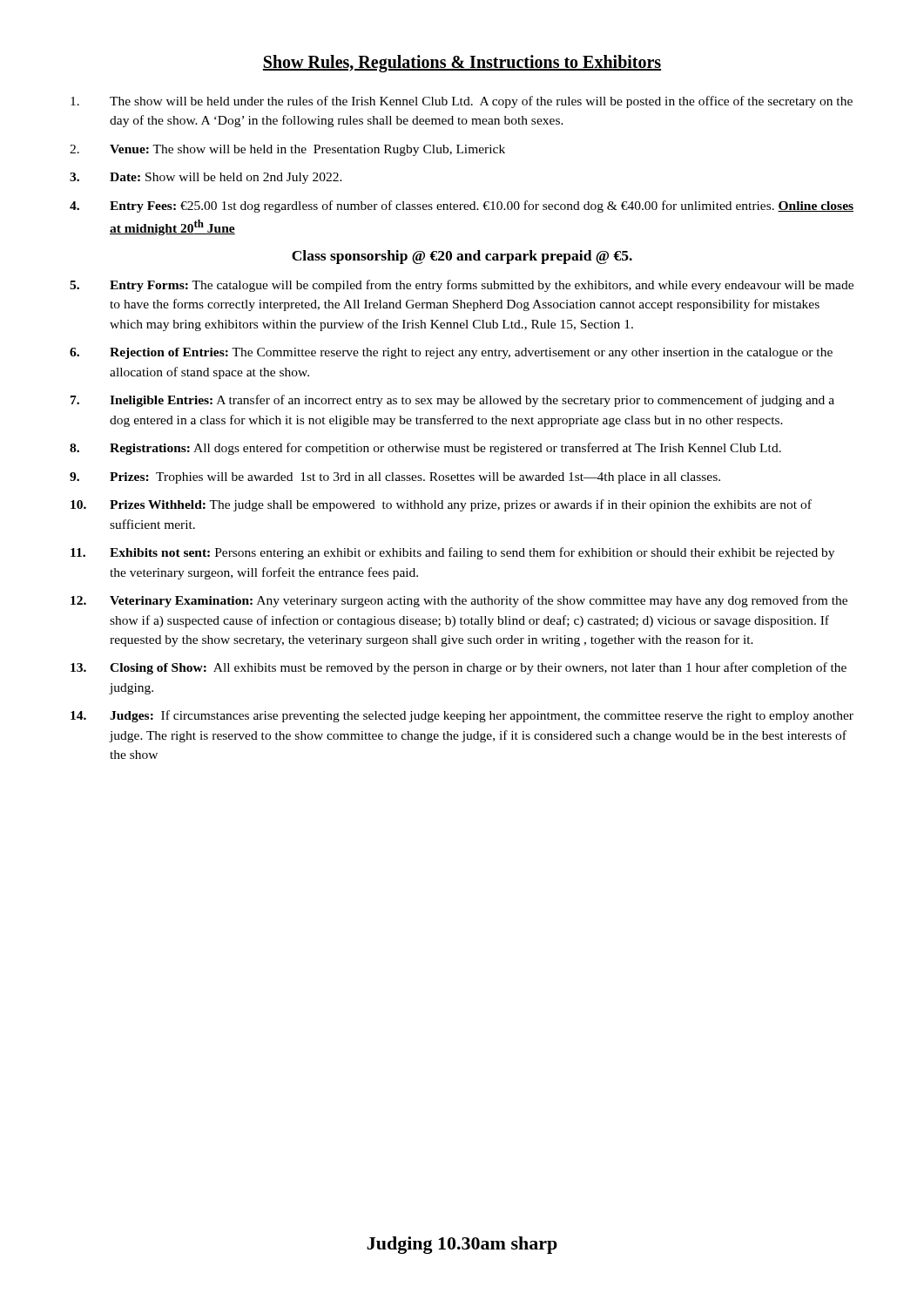Locate the title that opens with "Show Rules, Regulations & Instructions"

pyautogui.click(x=462, y=62)
